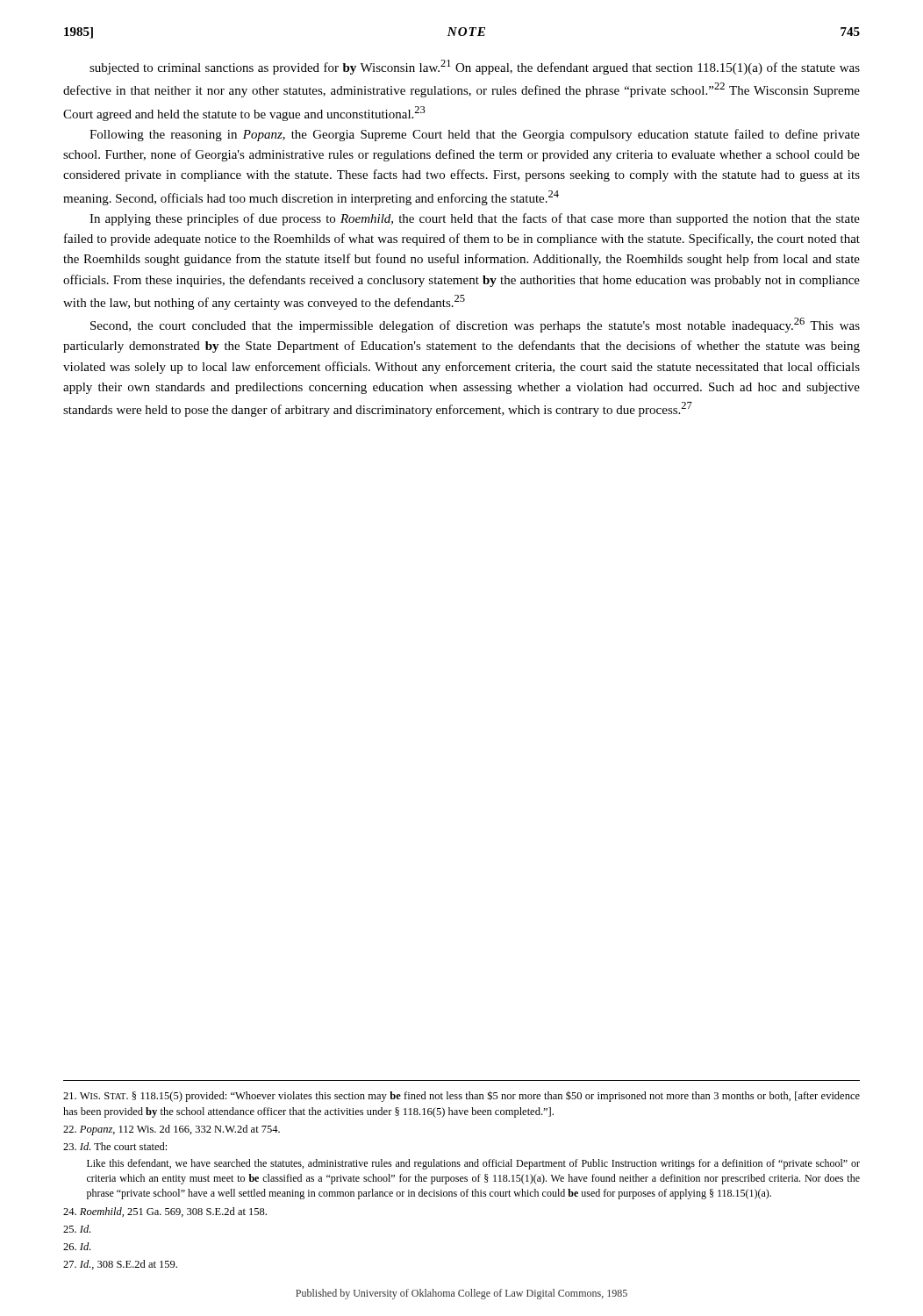923x1316 pixels.
Task: Point to the passage starting "subjected to criminal sanctions as provided for by"
Action: (x=462, y=90)
